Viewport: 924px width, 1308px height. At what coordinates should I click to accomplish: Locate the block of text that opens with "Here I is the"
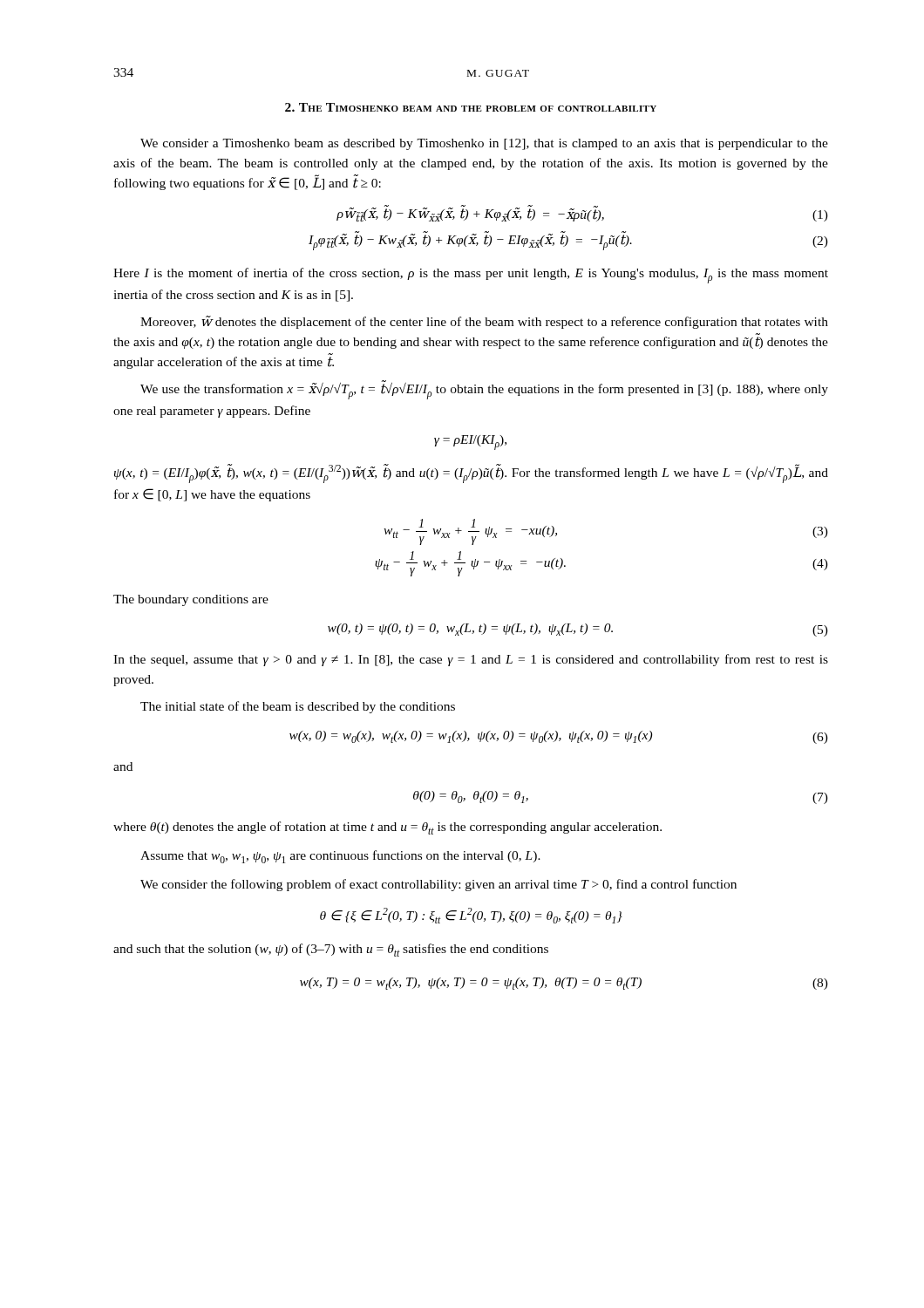[471, 283]
